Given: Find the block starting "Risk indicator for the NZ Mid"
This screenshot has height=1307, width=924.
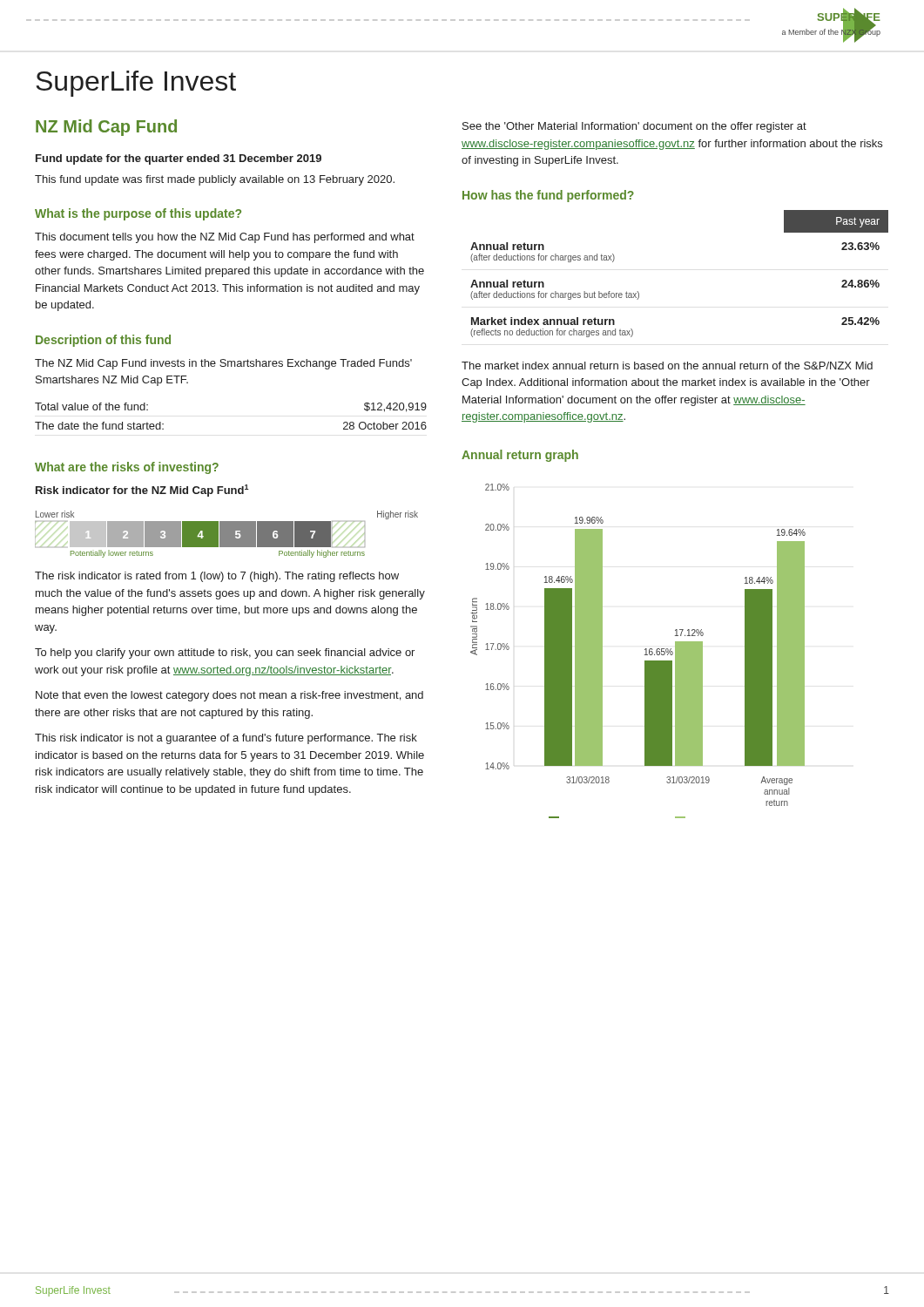Looking at the screenshot, I should click(231, 490).
